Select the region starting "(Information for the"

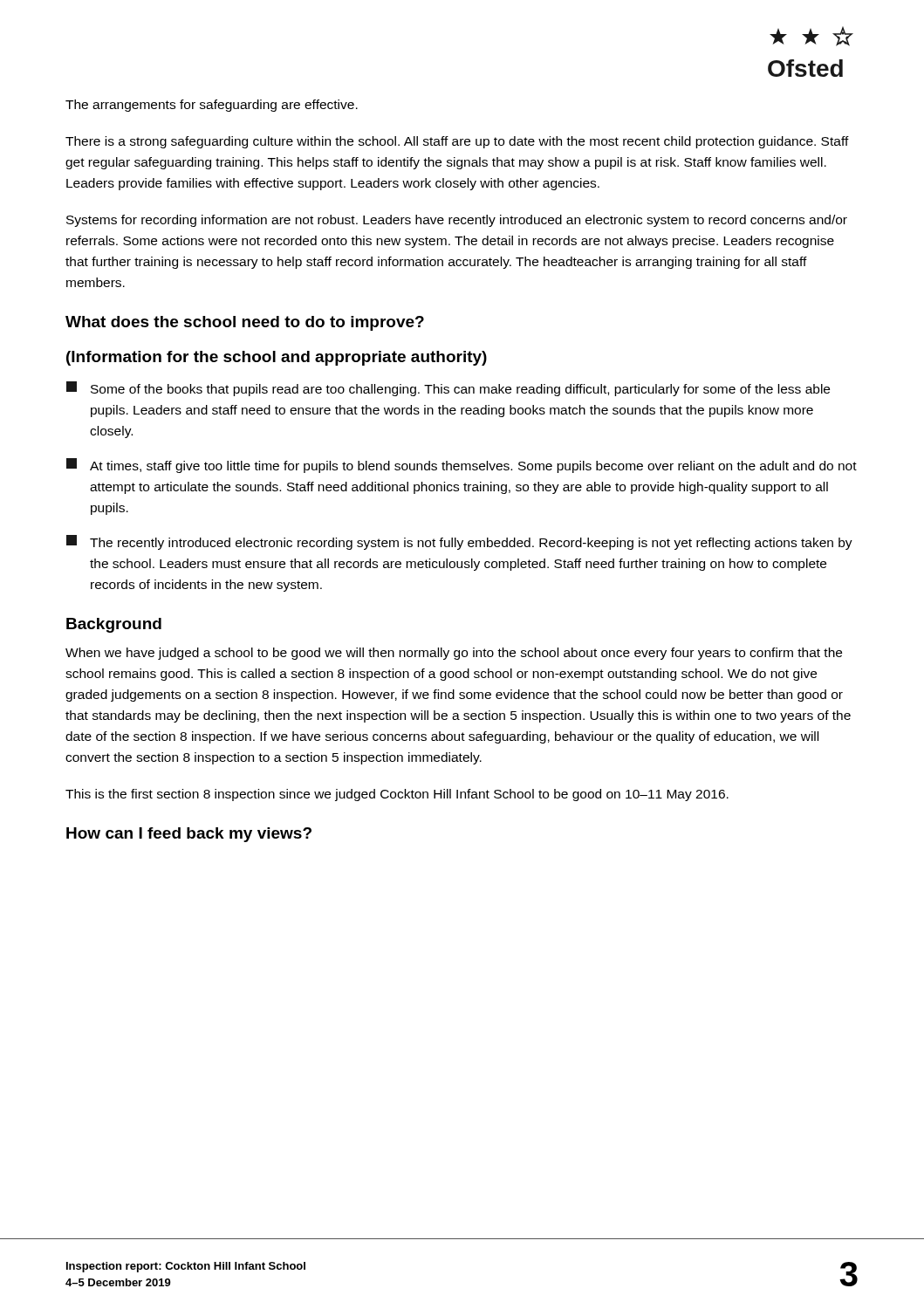point(276,357)
